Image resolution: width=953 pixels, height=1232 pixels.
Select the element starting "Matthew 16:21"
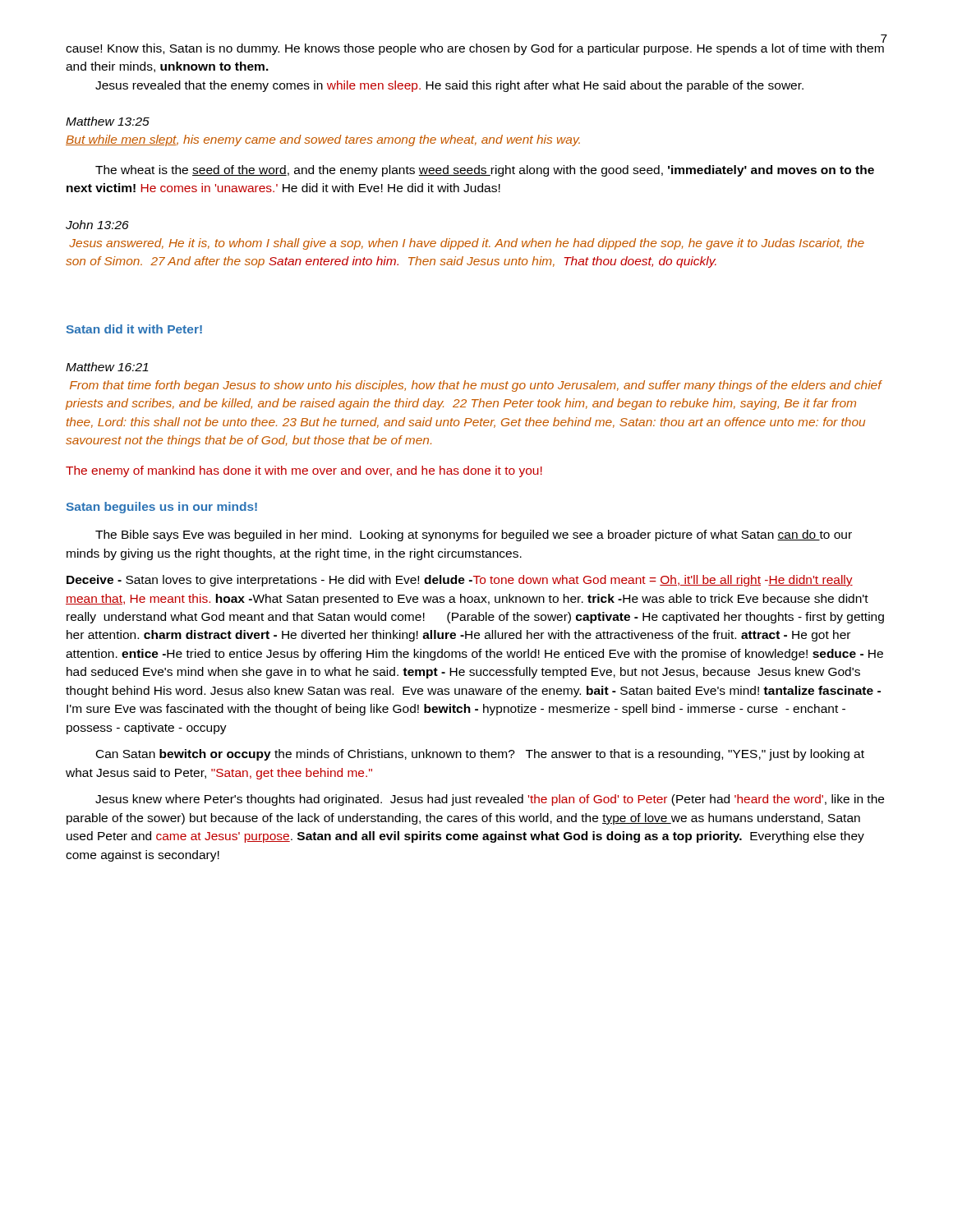click(107, 367)
